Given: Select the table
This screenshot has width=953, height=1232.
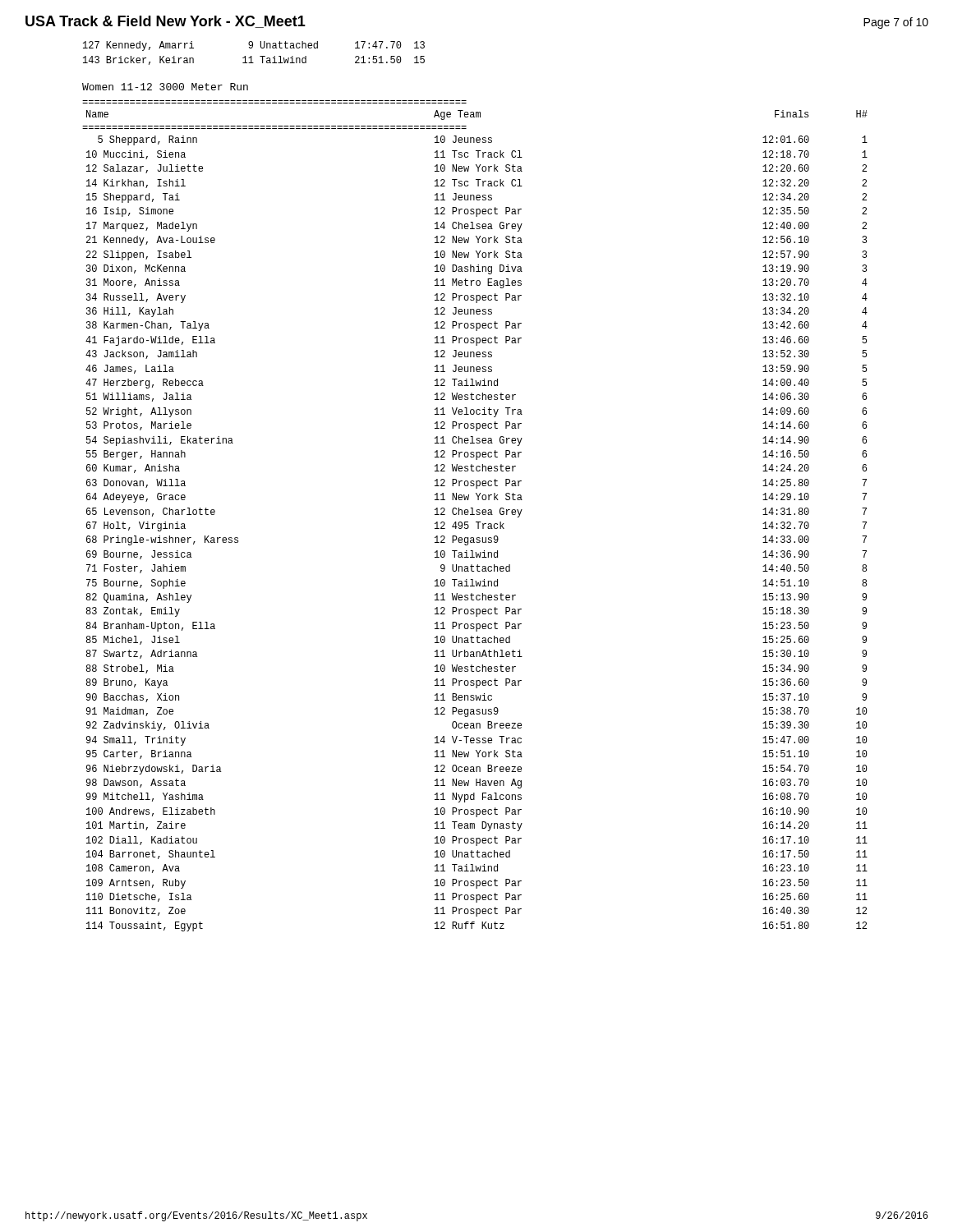Looking at the screenshot, I should pyautogui.click(x=476, y=516).
